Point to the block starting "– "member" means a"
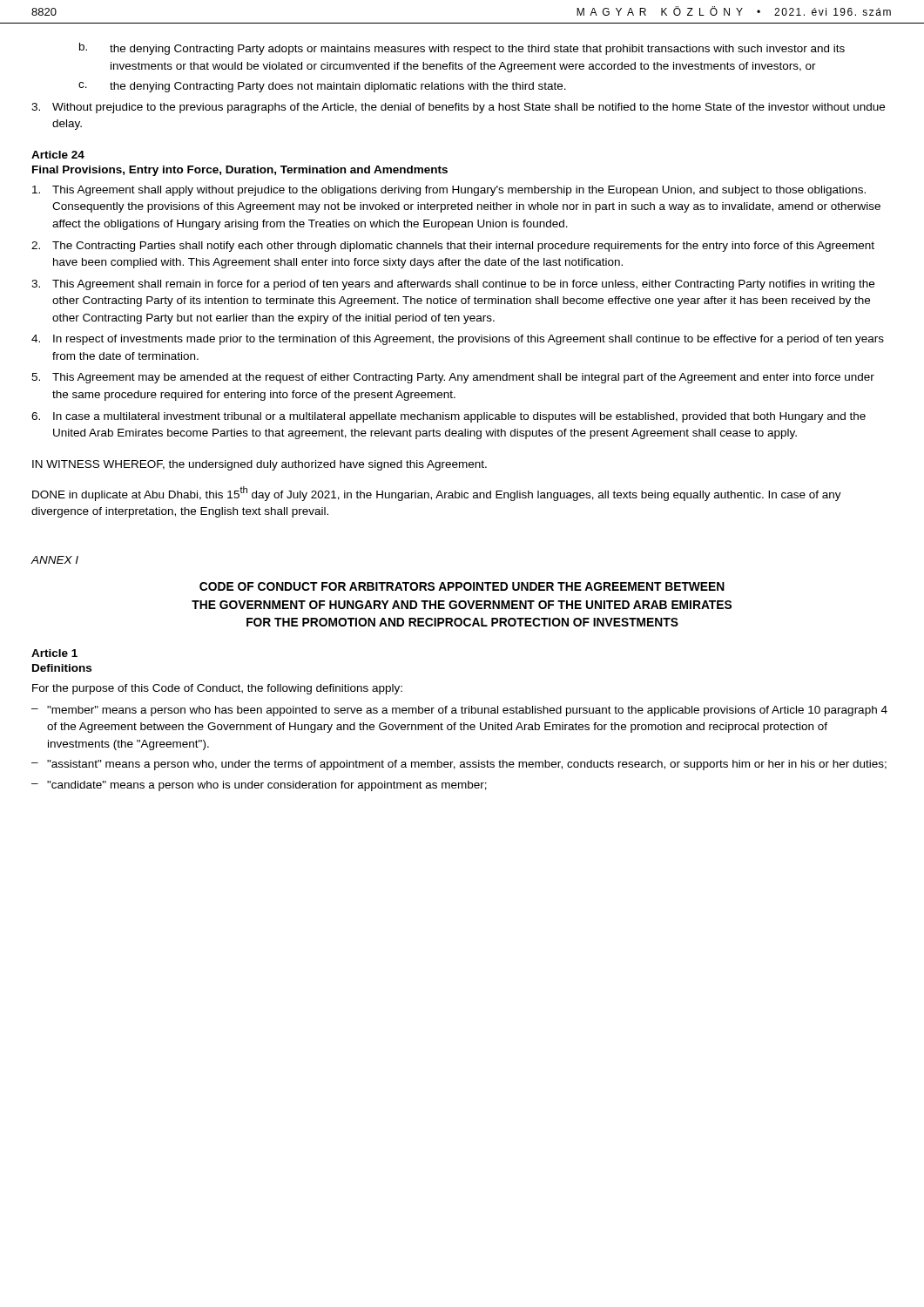The height and width of the screenshot is (1307, 924). point(462,727)
